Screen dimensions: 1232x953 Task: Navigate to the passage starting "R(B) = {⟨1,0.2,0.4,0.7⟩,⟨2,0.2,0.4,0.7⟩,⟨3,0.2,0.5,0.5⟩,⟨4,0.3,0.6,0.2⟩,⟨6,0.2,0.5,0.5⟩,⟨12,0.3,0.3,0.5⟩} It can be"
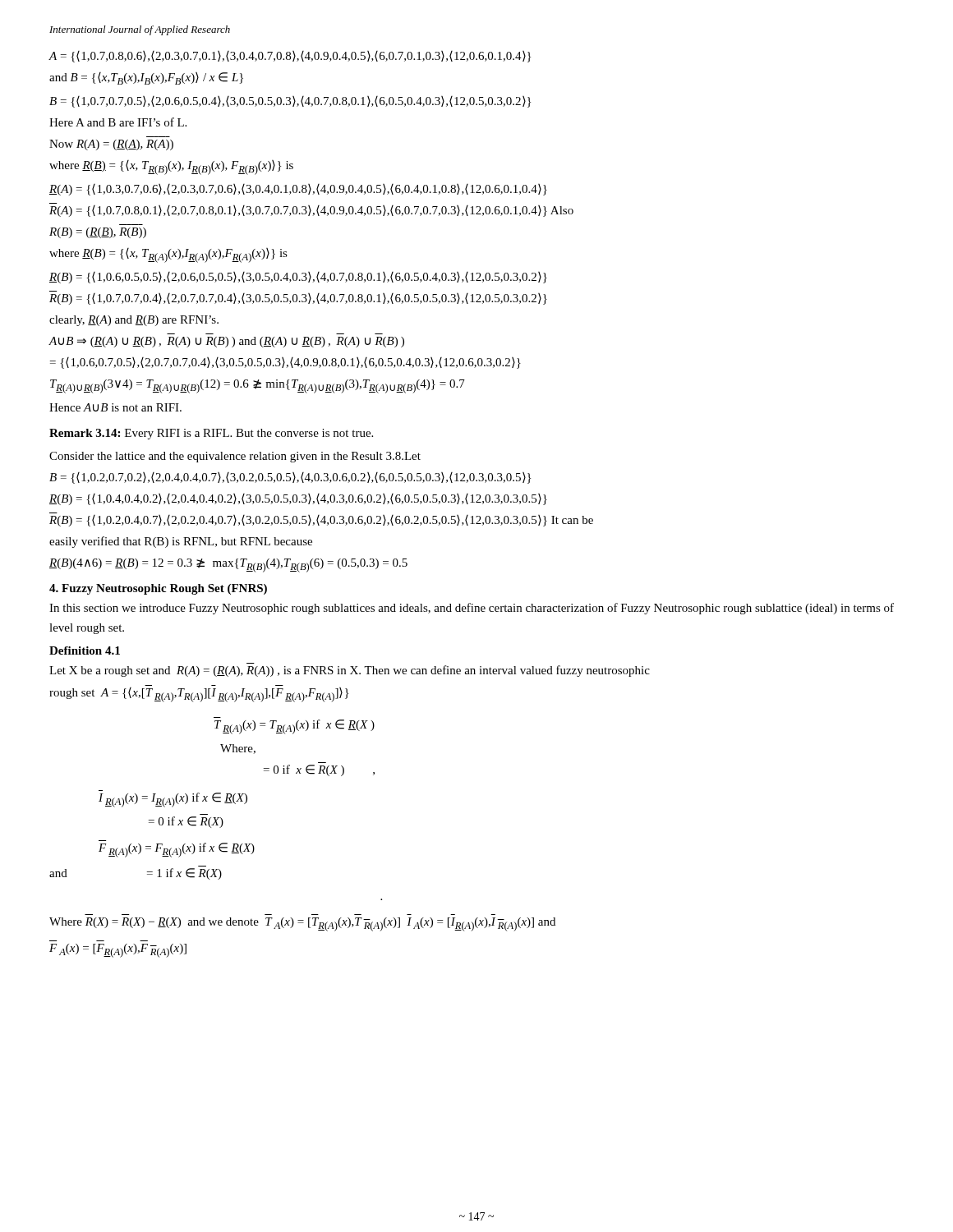tap(321, 520)
